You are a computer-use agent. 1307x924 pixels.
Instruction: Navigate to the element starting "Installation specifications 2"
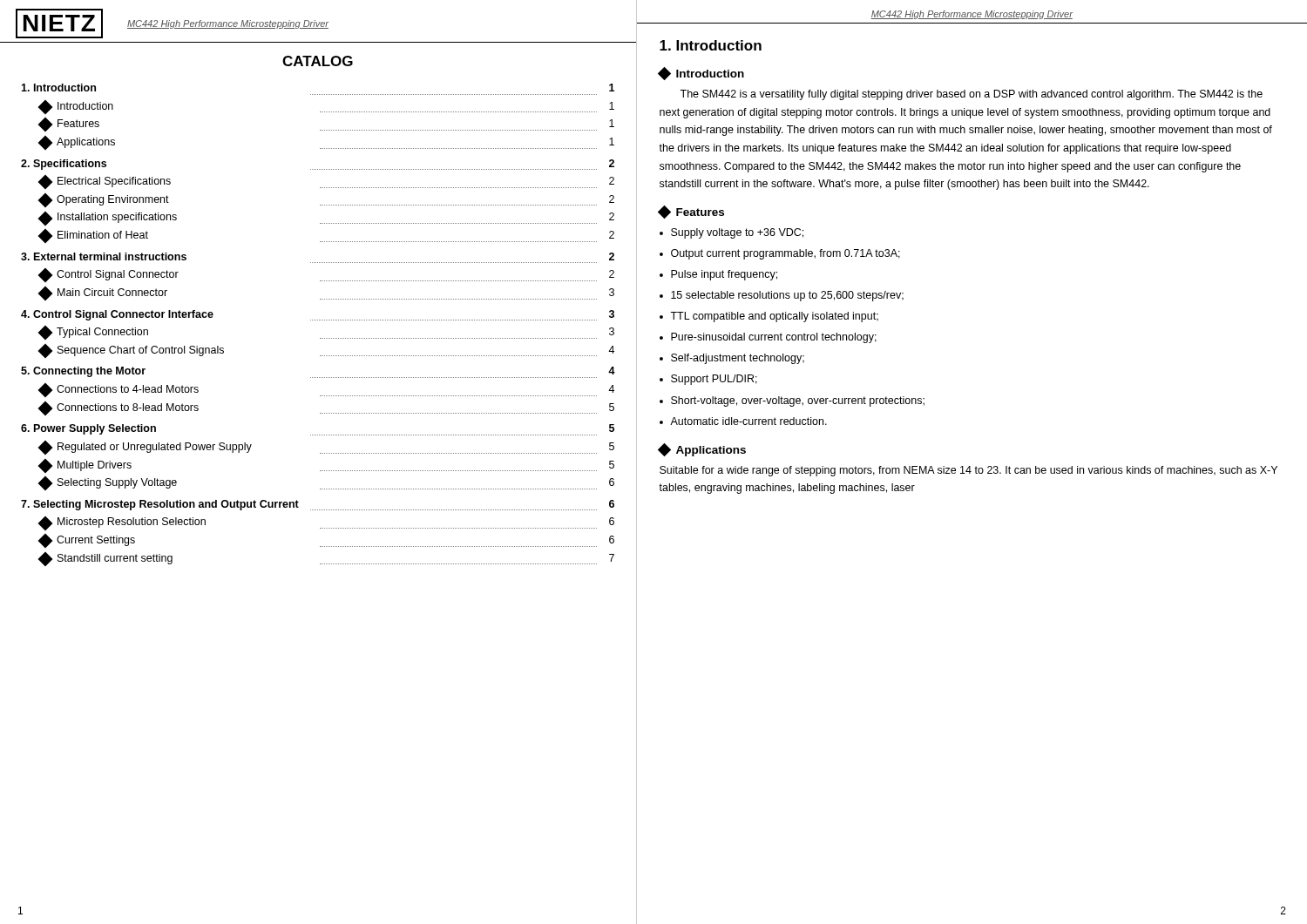pyautogui.click(x=327, y=217)
